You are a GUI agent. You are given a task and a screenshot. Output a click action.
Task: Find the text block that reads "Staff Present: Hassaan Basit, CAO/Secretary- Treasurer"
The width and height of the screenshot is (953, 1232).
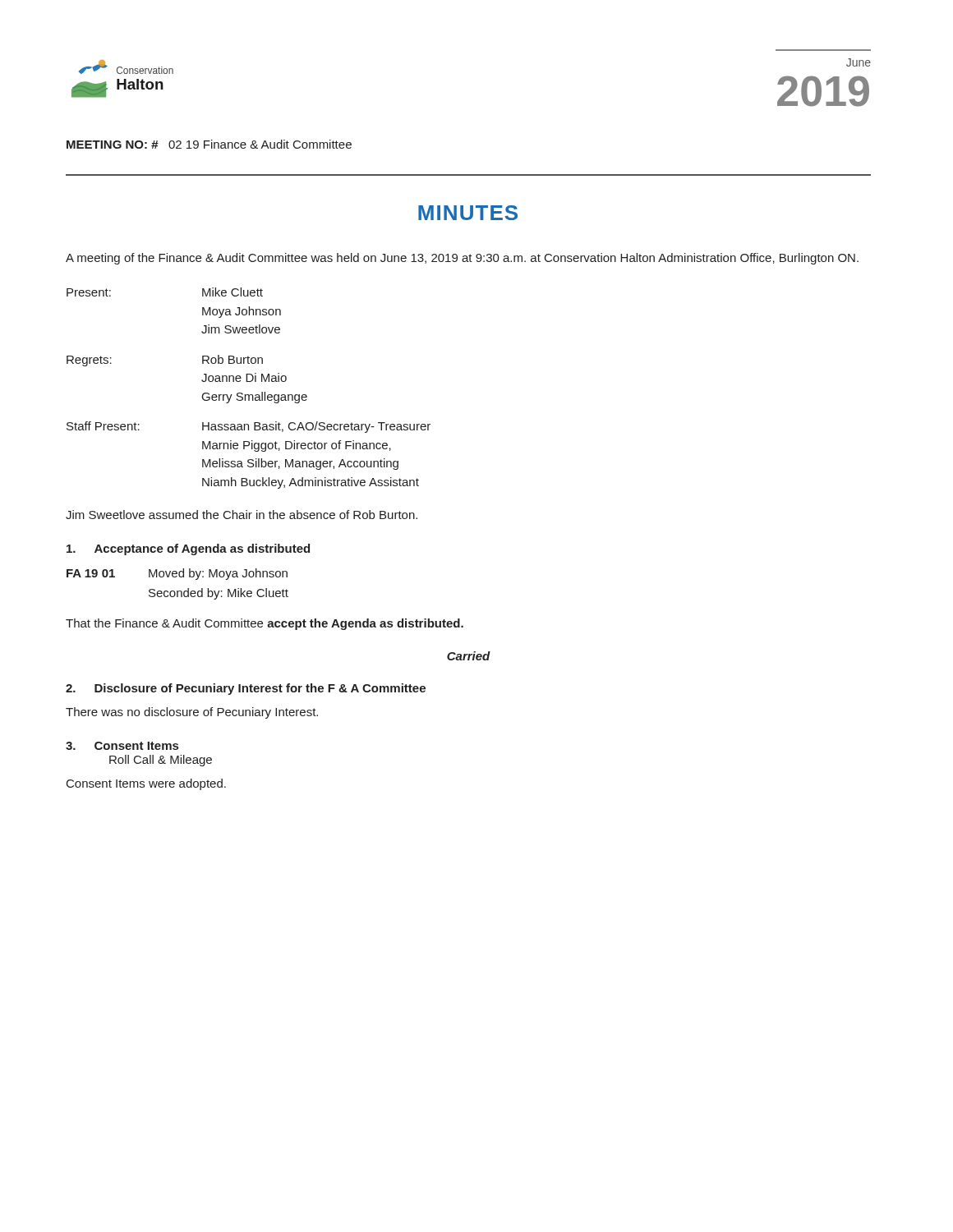[x=249, y=427]
